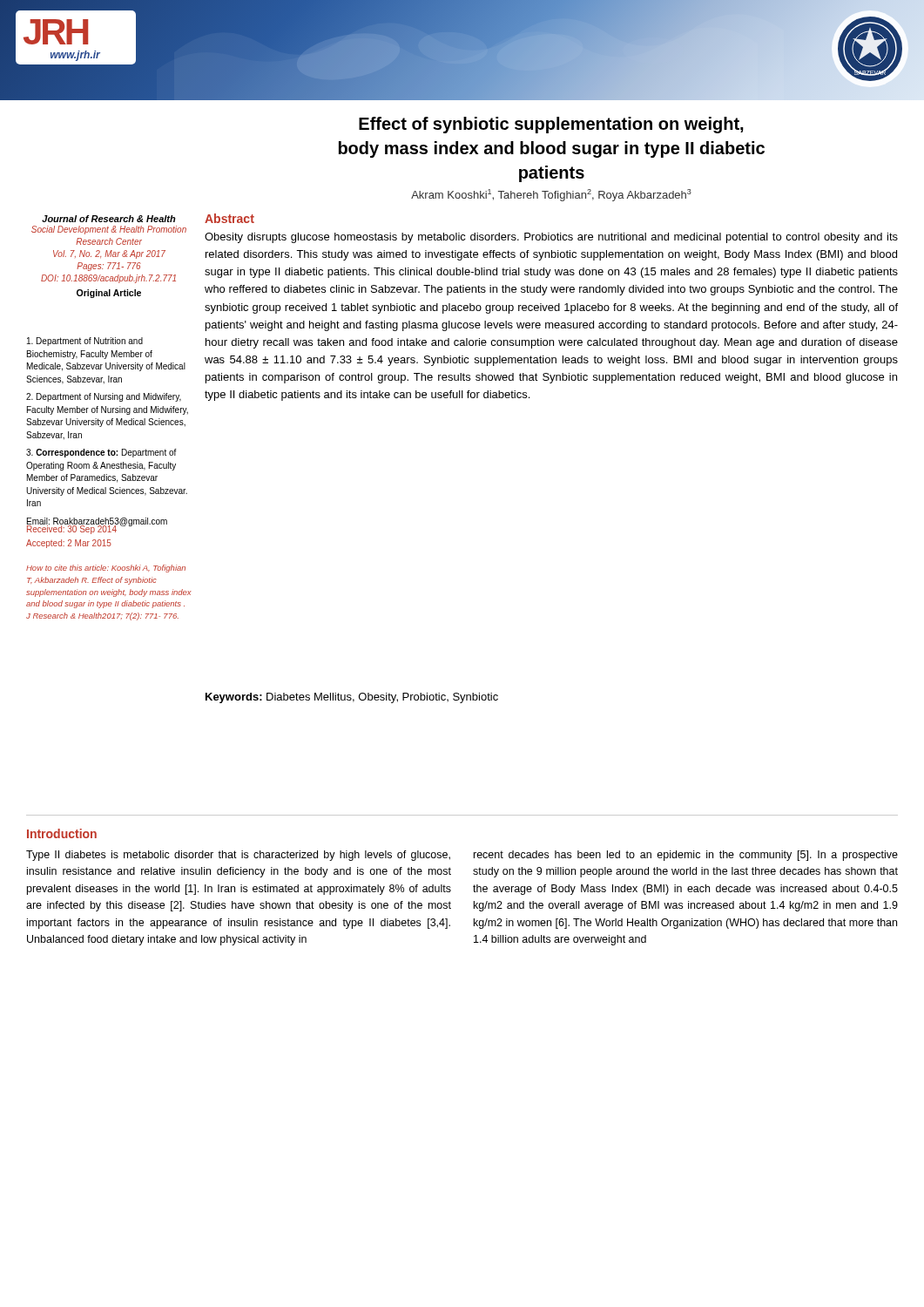Click the title

click(x=551, y=148)
